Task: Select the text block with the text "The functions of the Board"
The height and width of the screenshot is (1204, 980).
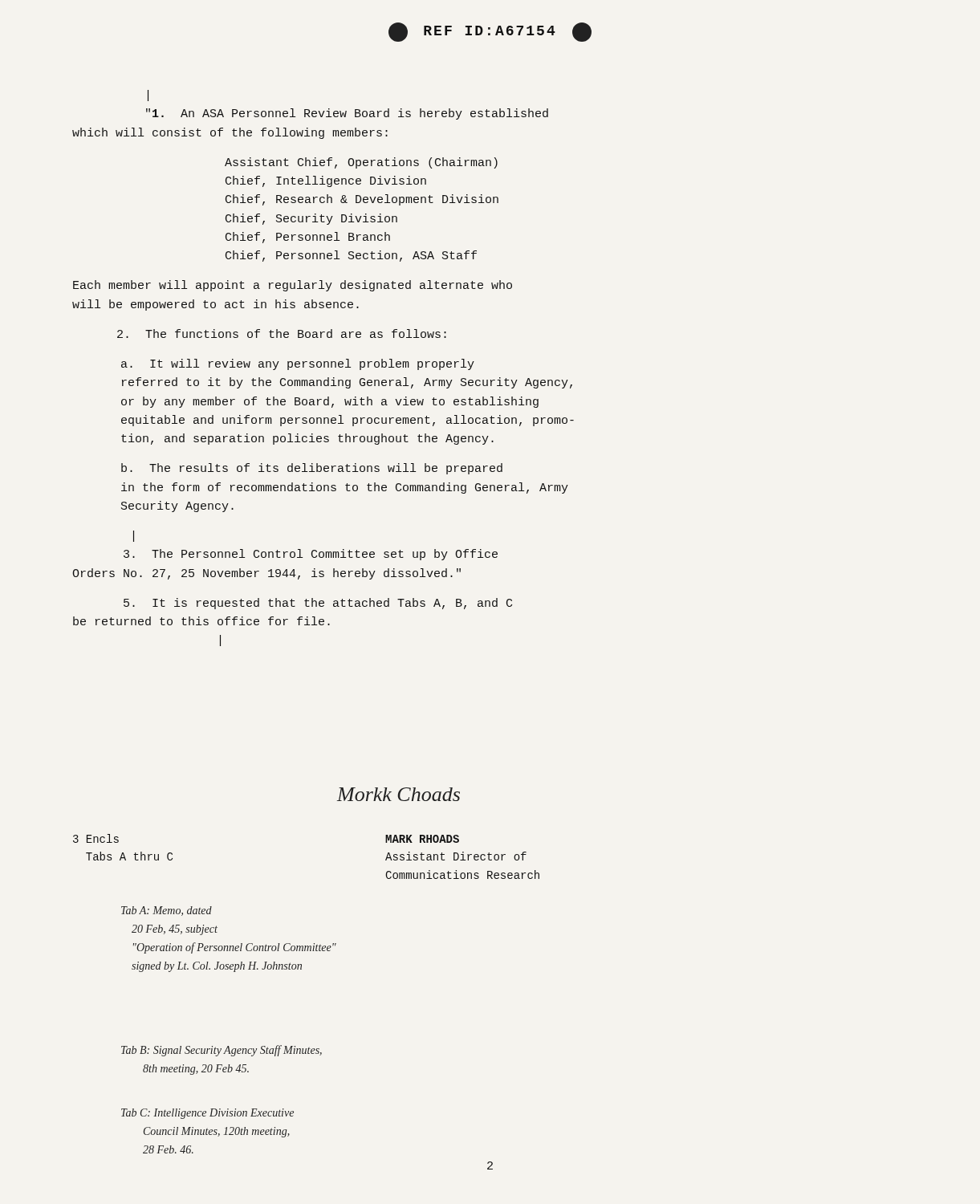Action: [283, 335]
